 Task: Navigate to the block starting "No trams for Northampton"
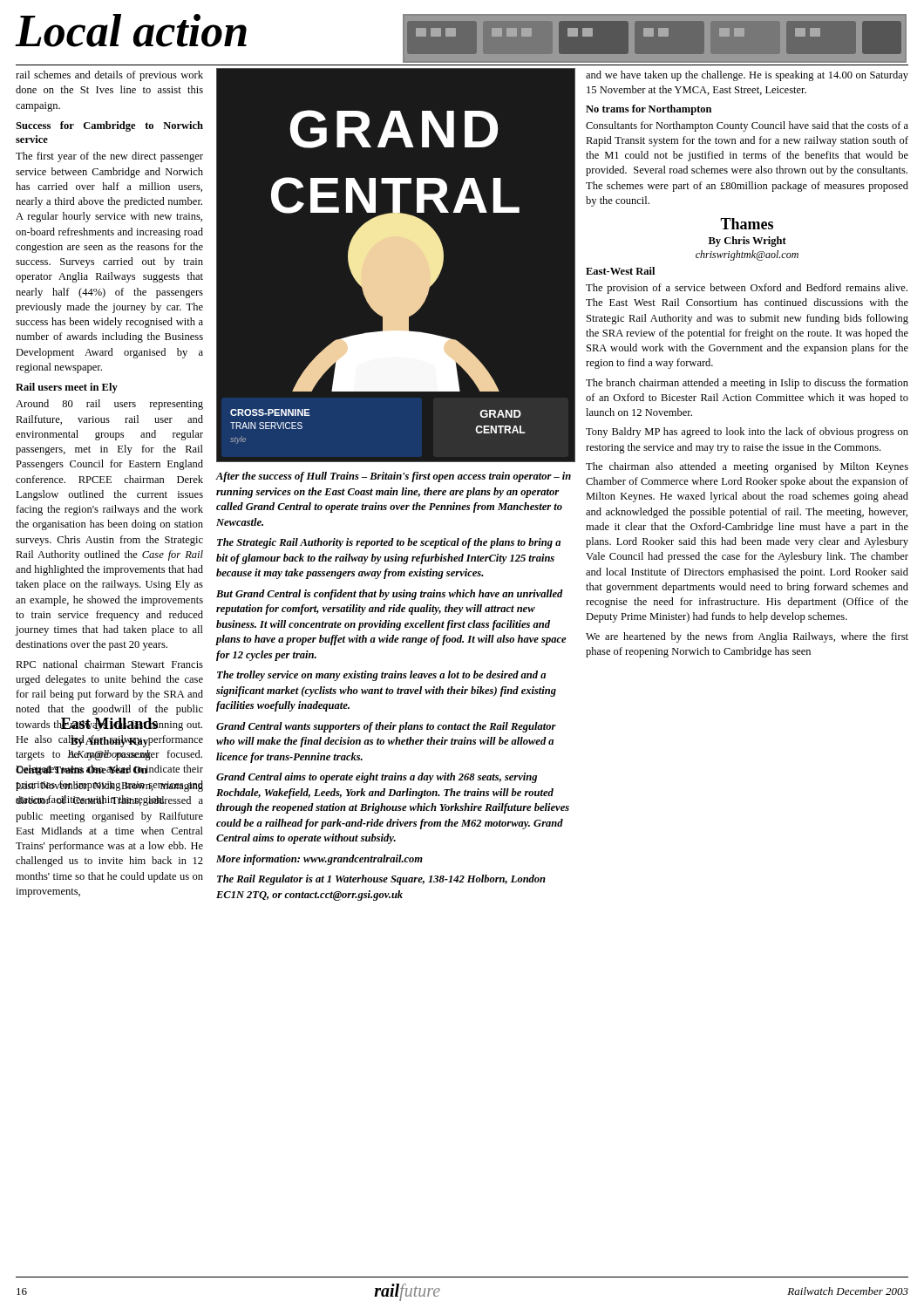click(x=649, y=109)
